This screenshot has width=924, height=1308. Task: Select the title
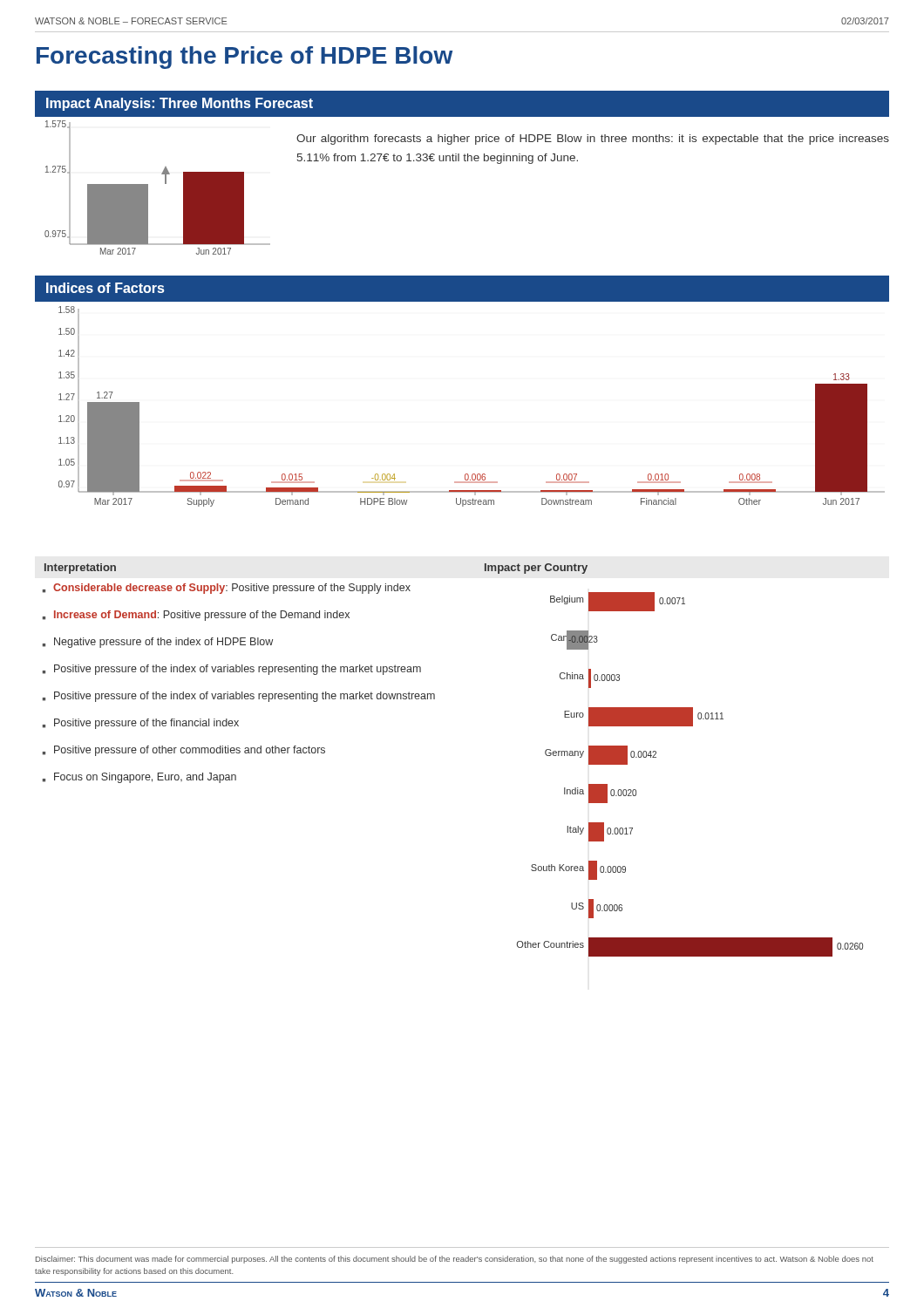coord(244,55)
